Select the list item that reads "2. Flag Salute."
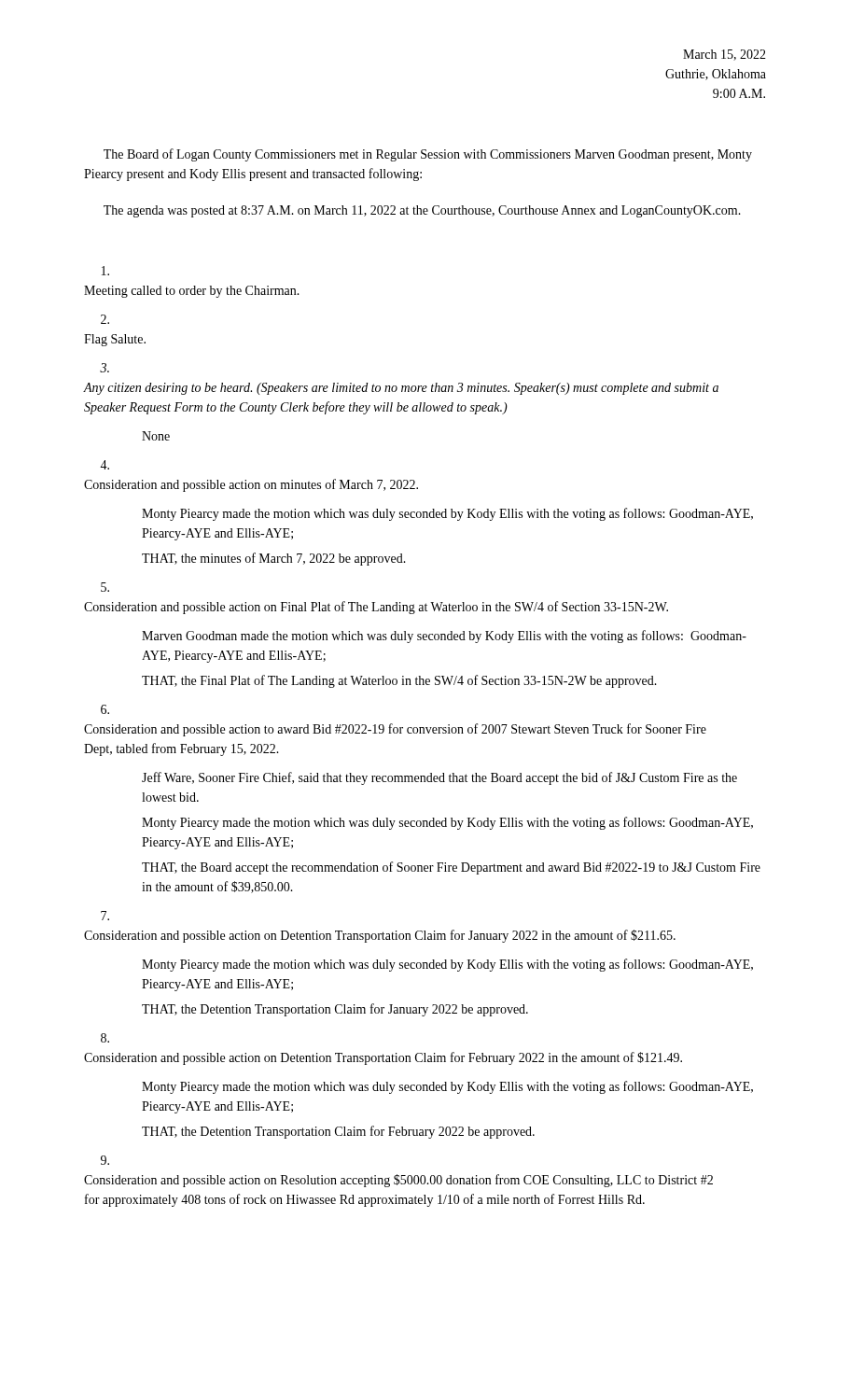The height and width of the screenshot is (1400, 850). coord(105,319)
